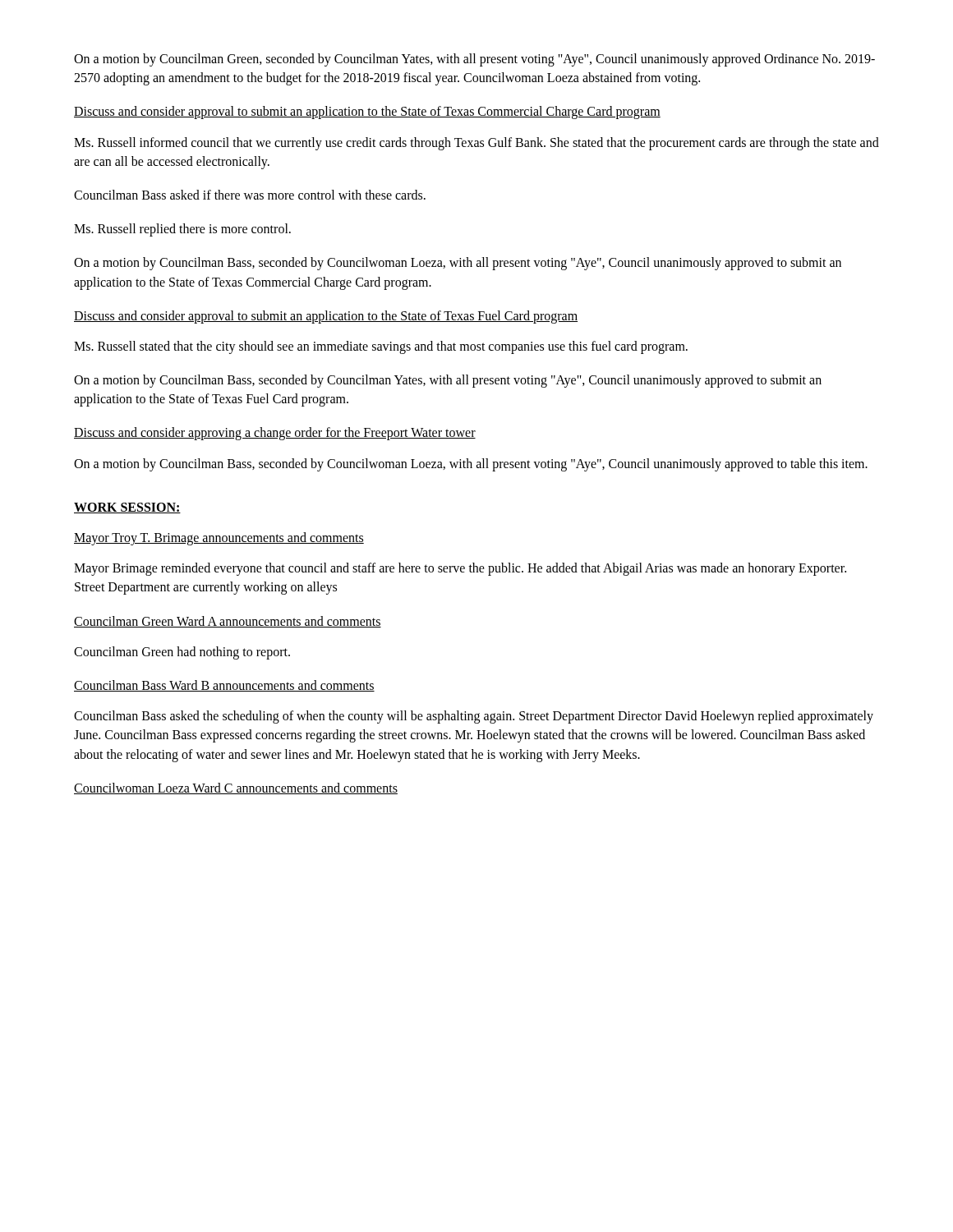Select the element starting "Ms. Russell replied there is more"
This screenshot has height=1232, width=953.
[183, 229]
